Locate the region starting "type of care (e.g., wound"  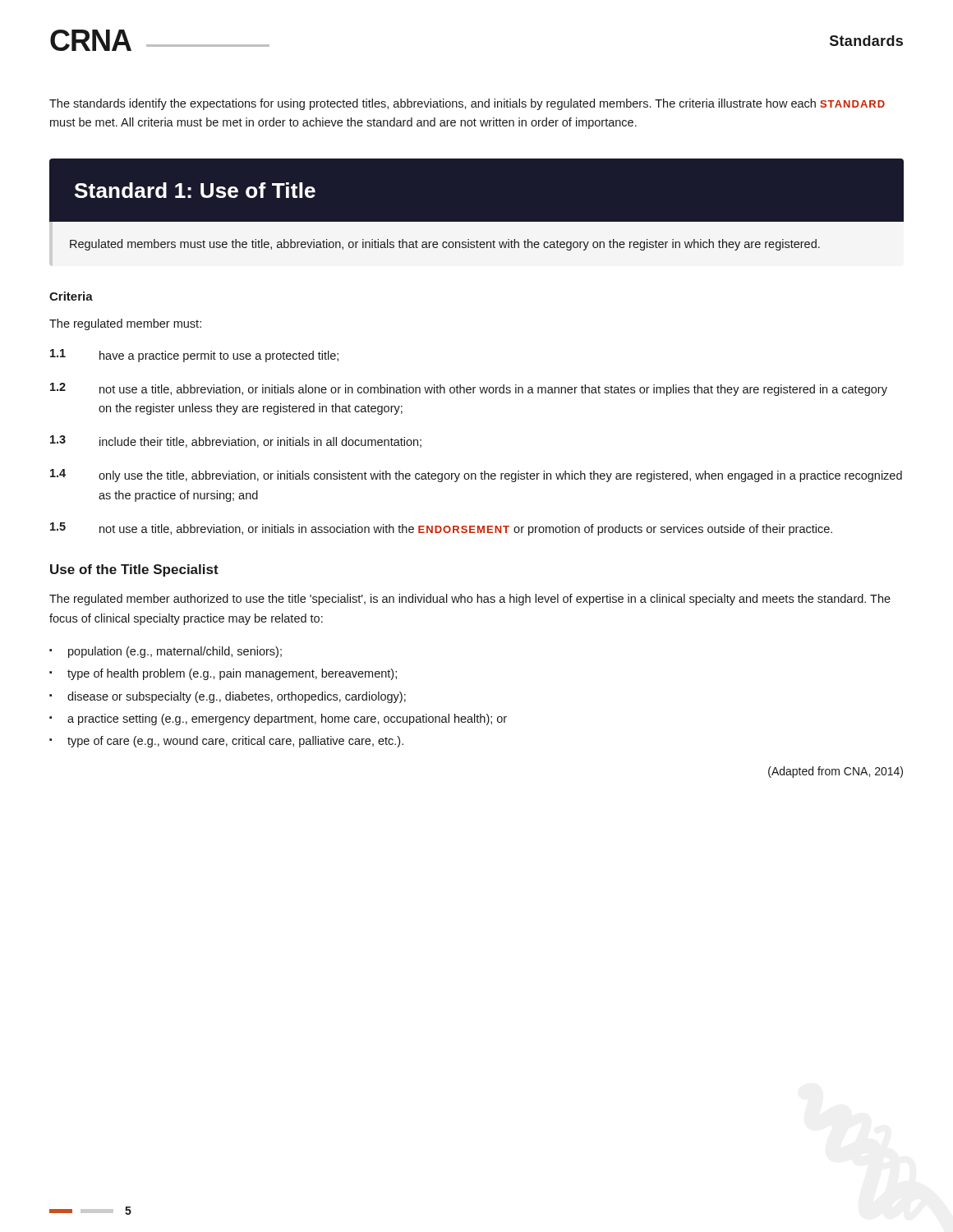click(236, 741)
